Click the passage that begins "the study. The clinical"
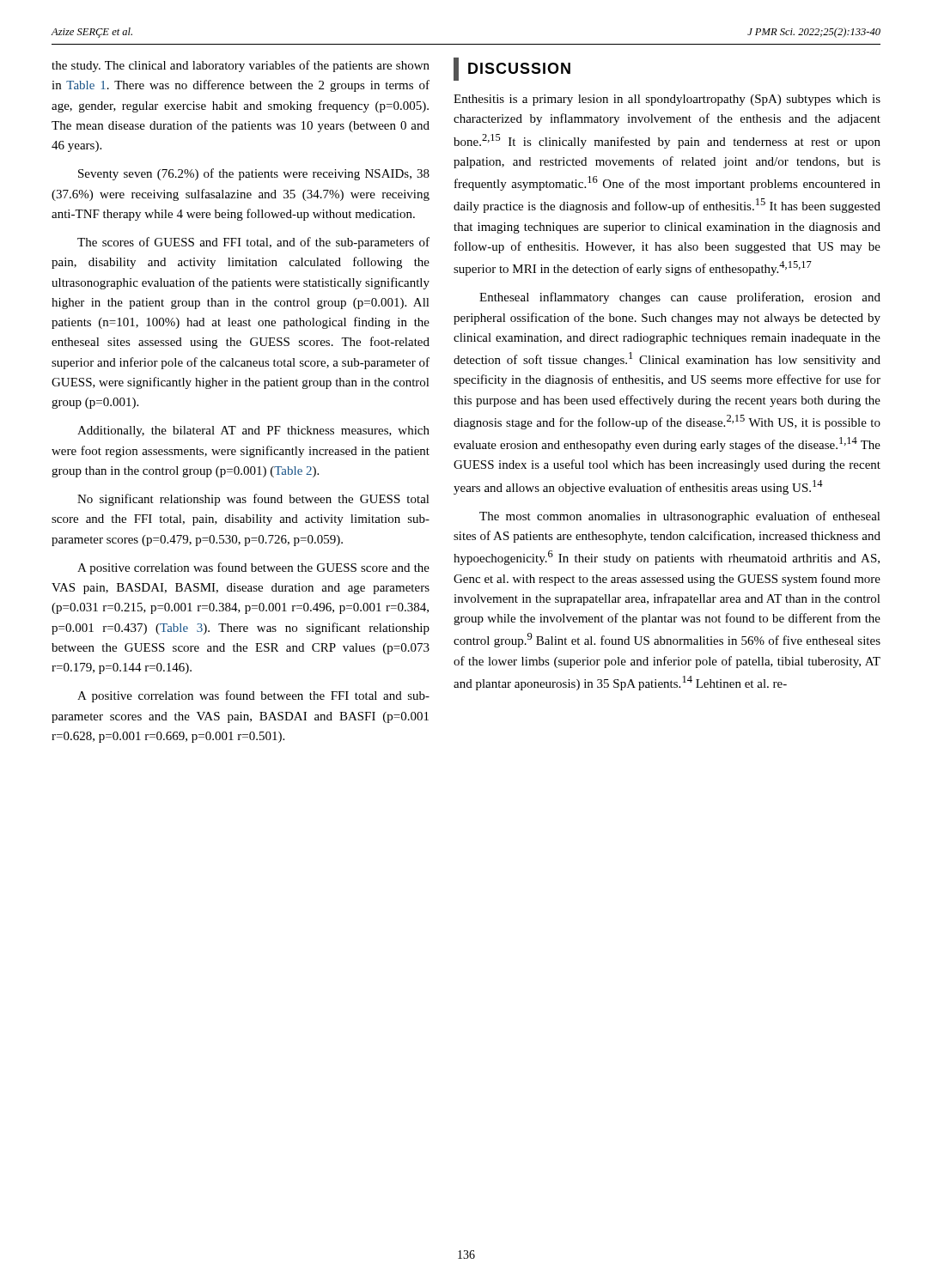 click(241, 106)
